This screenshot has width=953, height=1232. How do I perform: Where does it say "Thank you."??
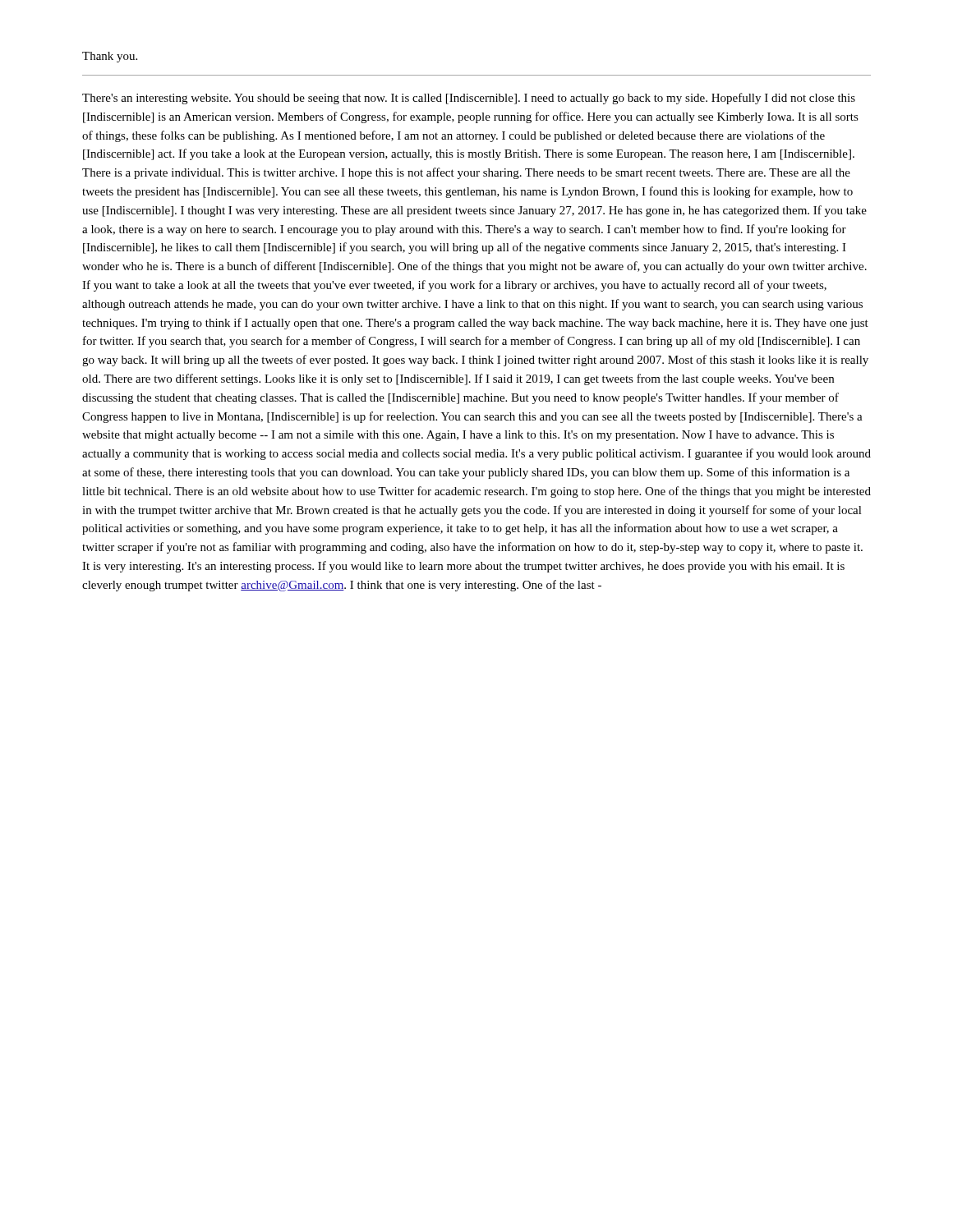(x=110, y=56)
